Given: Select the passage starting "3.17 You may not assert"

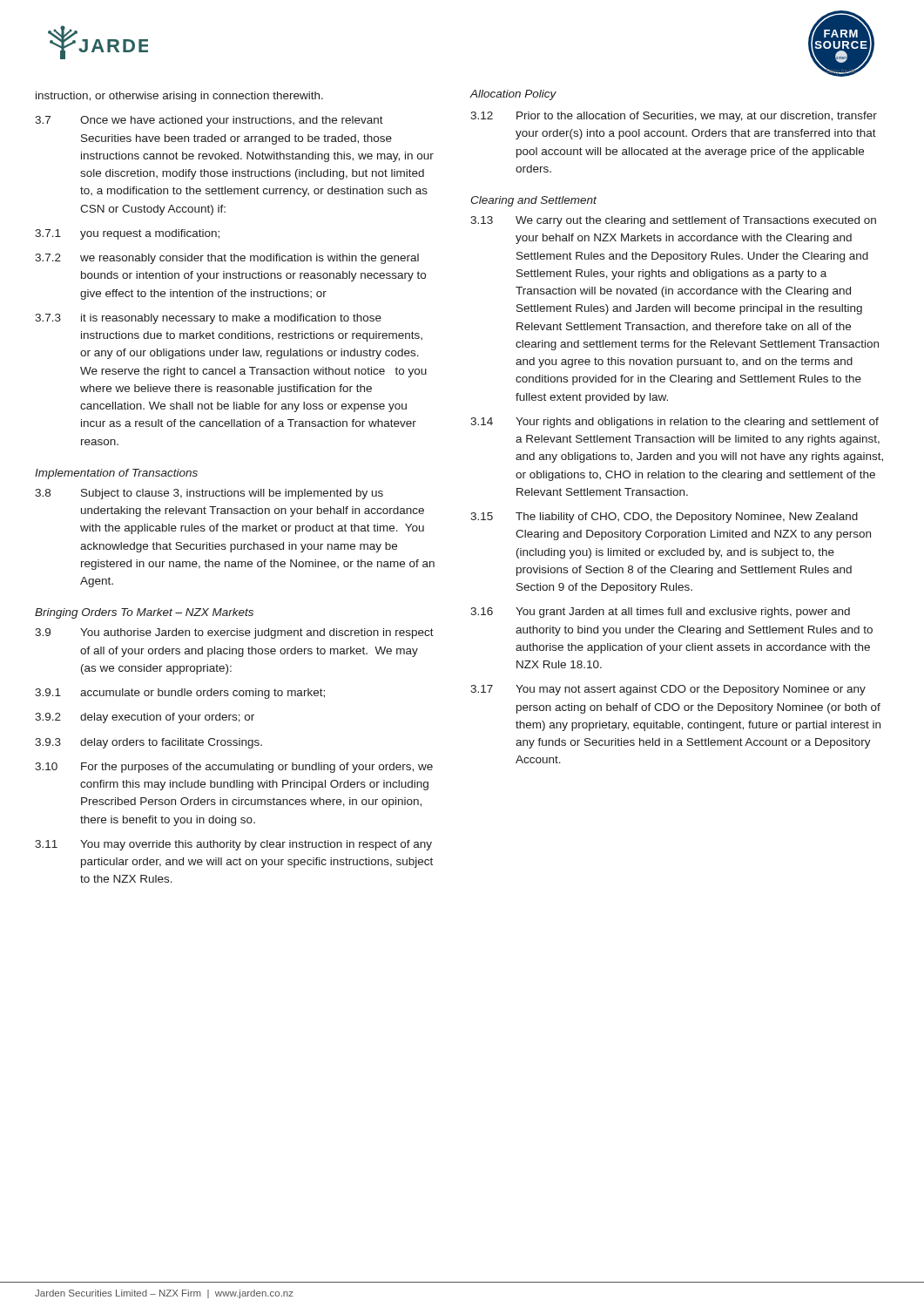Looking at the screenshot, I should click(x=679, y=725).
